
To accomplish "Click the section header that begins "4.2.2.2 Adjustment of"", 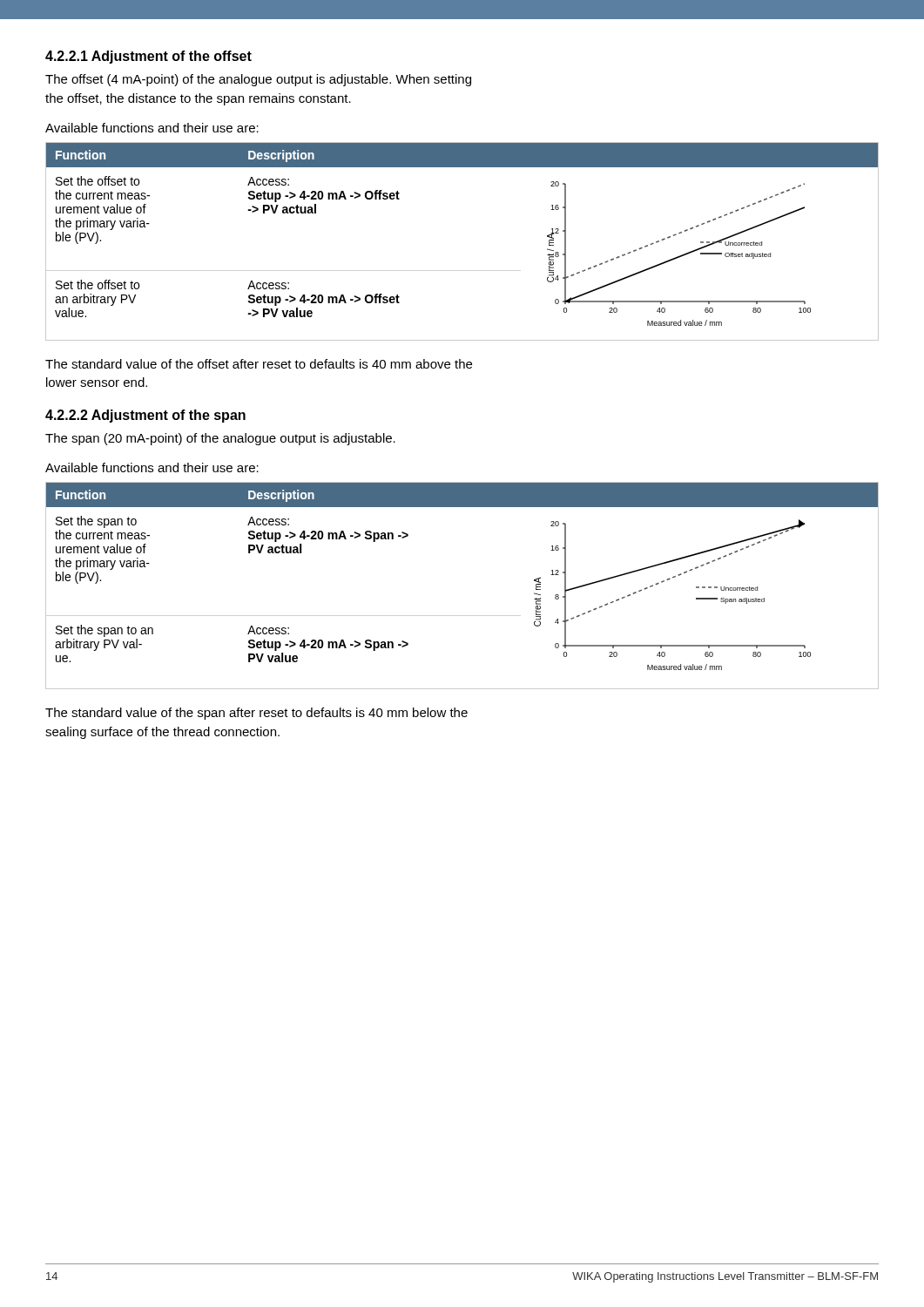I will coord(146,415).
